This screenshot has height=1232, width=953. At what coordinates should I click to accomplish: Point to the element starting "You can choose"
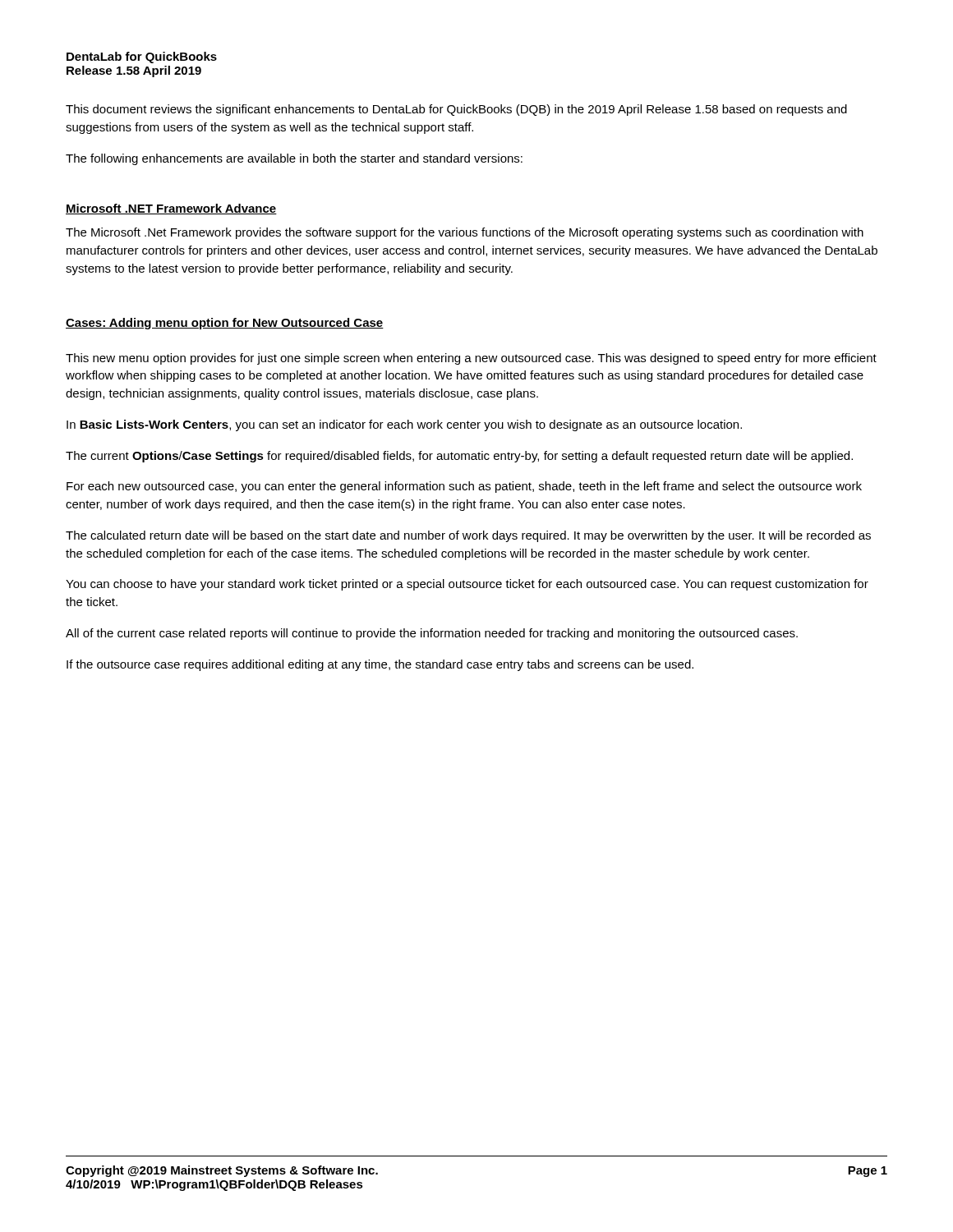coord(467,593)
